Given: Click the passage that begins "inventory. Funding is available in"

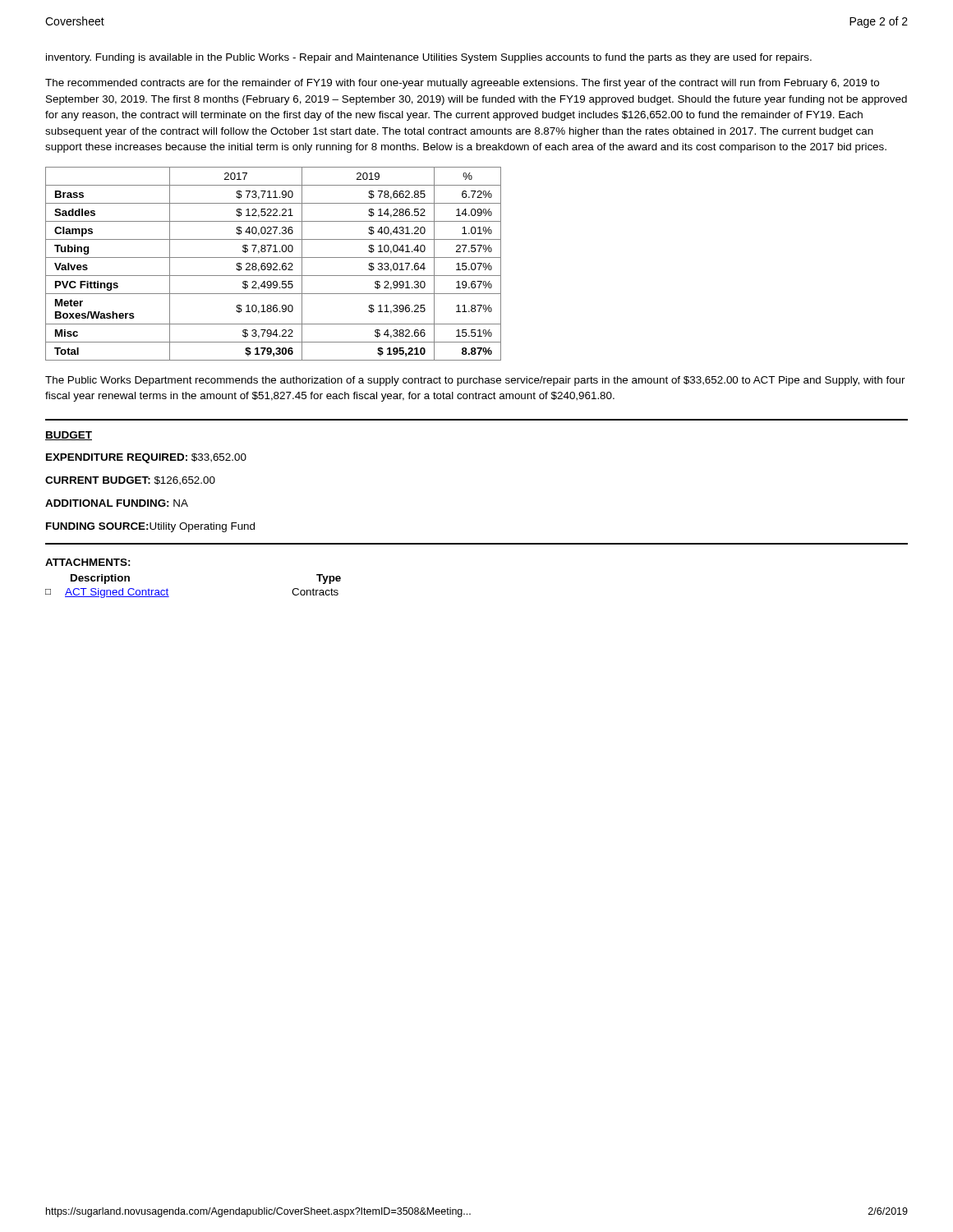Looking at the screenshot, I should pos(429,57).
